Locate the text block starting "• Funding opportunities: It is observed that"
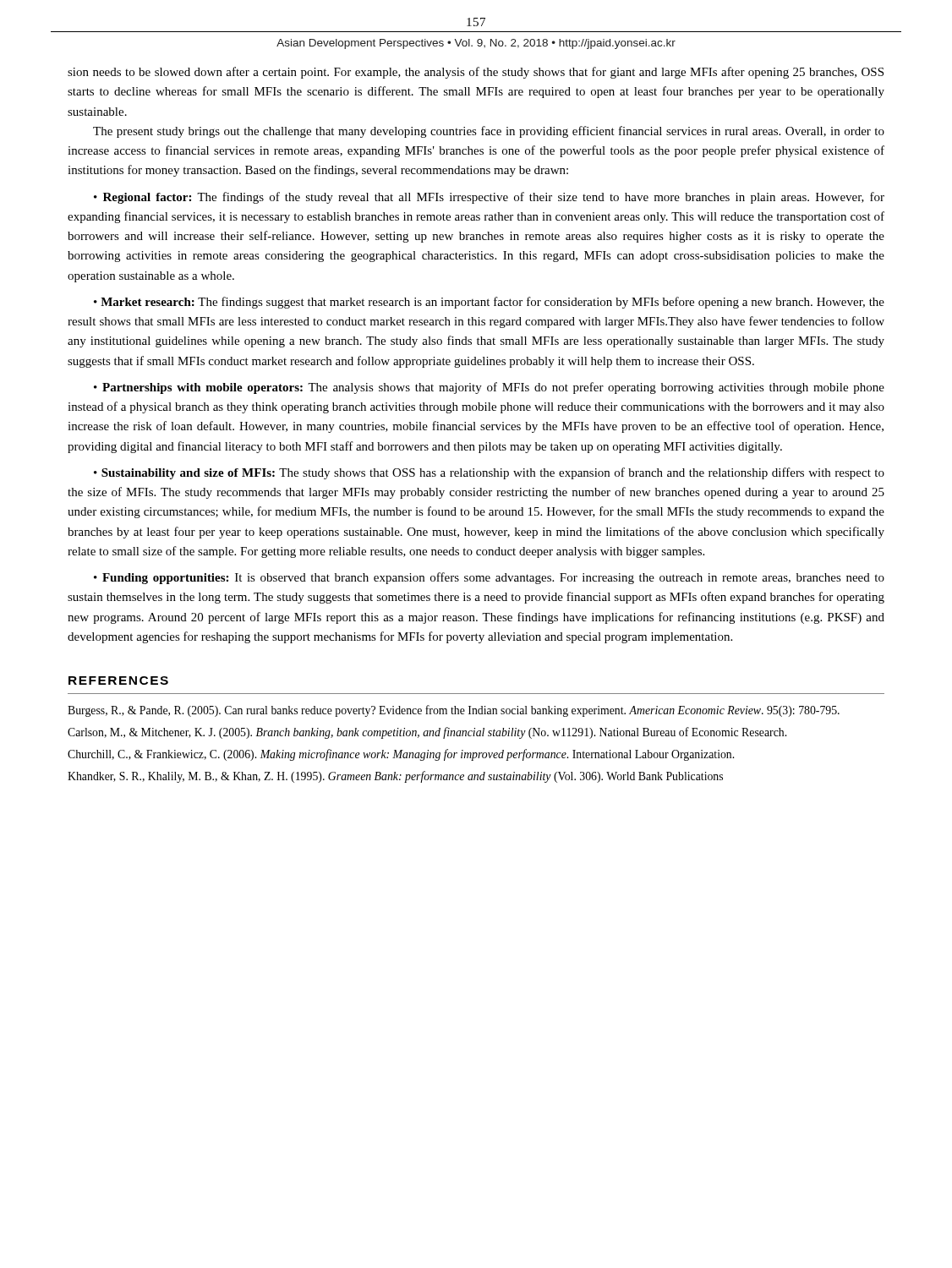 pos(476,607)
